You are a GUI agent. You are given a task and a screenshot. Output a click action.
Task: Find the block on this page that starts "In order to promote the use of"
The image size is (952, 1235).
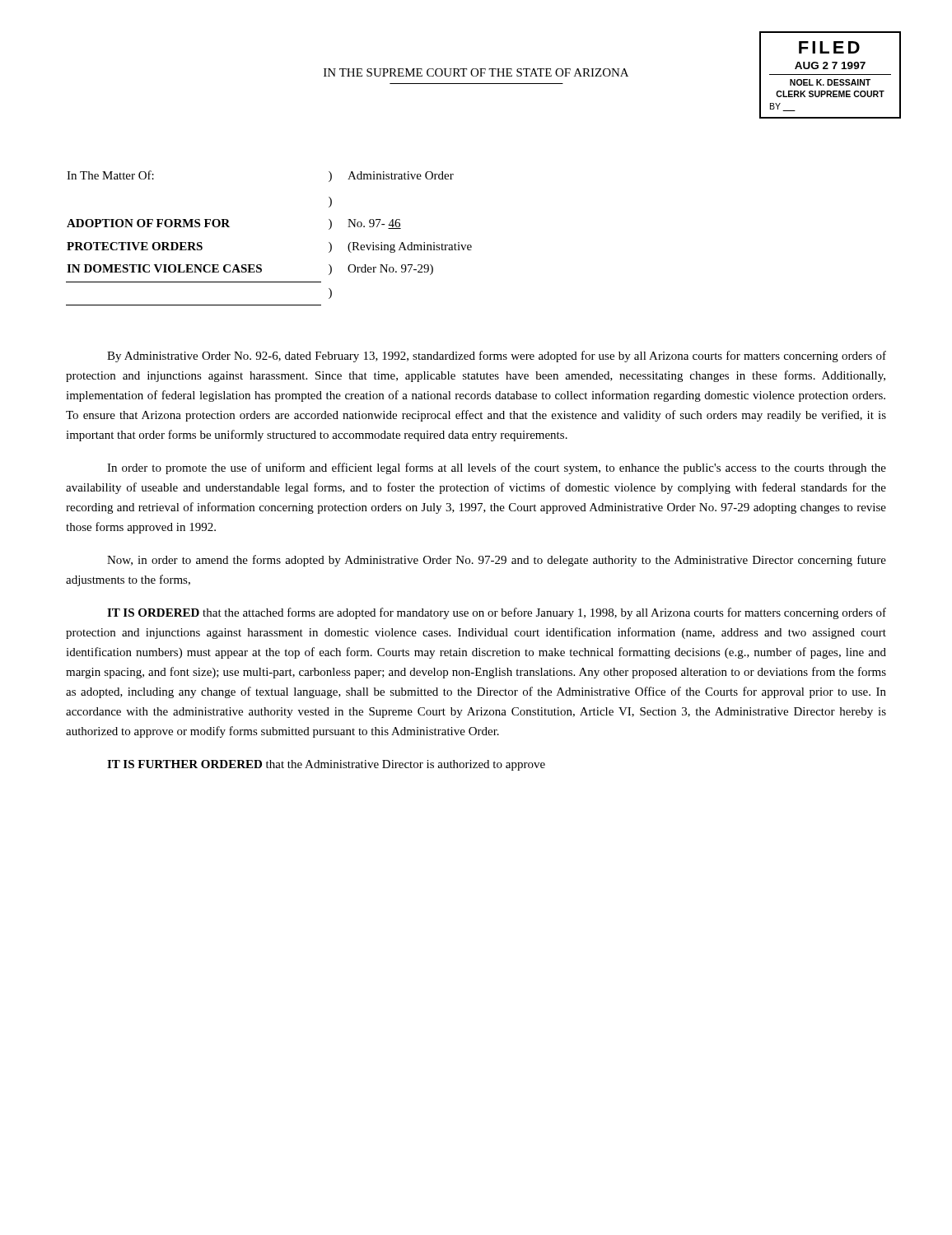pos(476,497)
